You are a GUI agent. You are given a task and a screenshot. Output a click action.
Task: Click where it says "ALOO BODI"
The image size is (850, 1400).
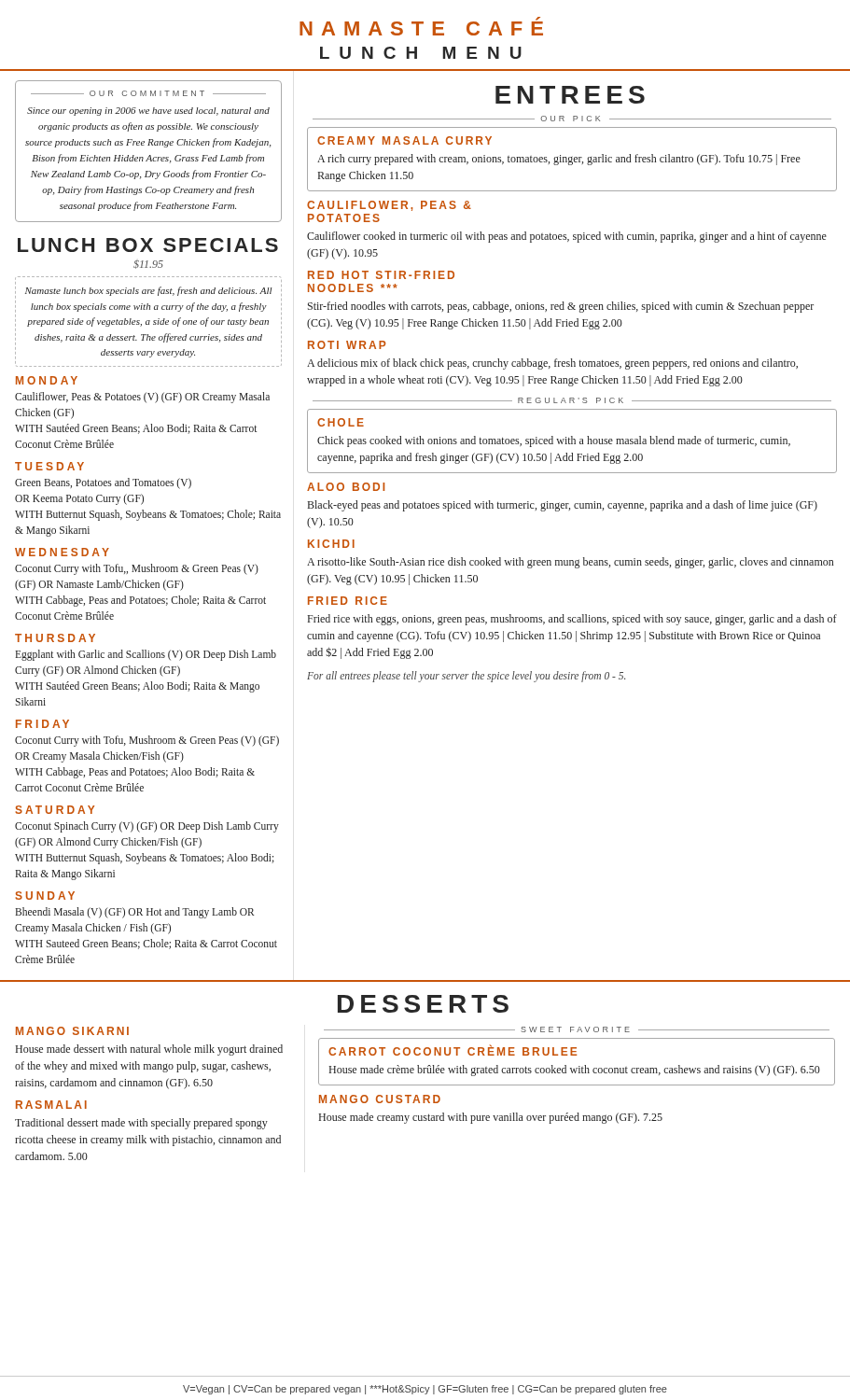347,487
